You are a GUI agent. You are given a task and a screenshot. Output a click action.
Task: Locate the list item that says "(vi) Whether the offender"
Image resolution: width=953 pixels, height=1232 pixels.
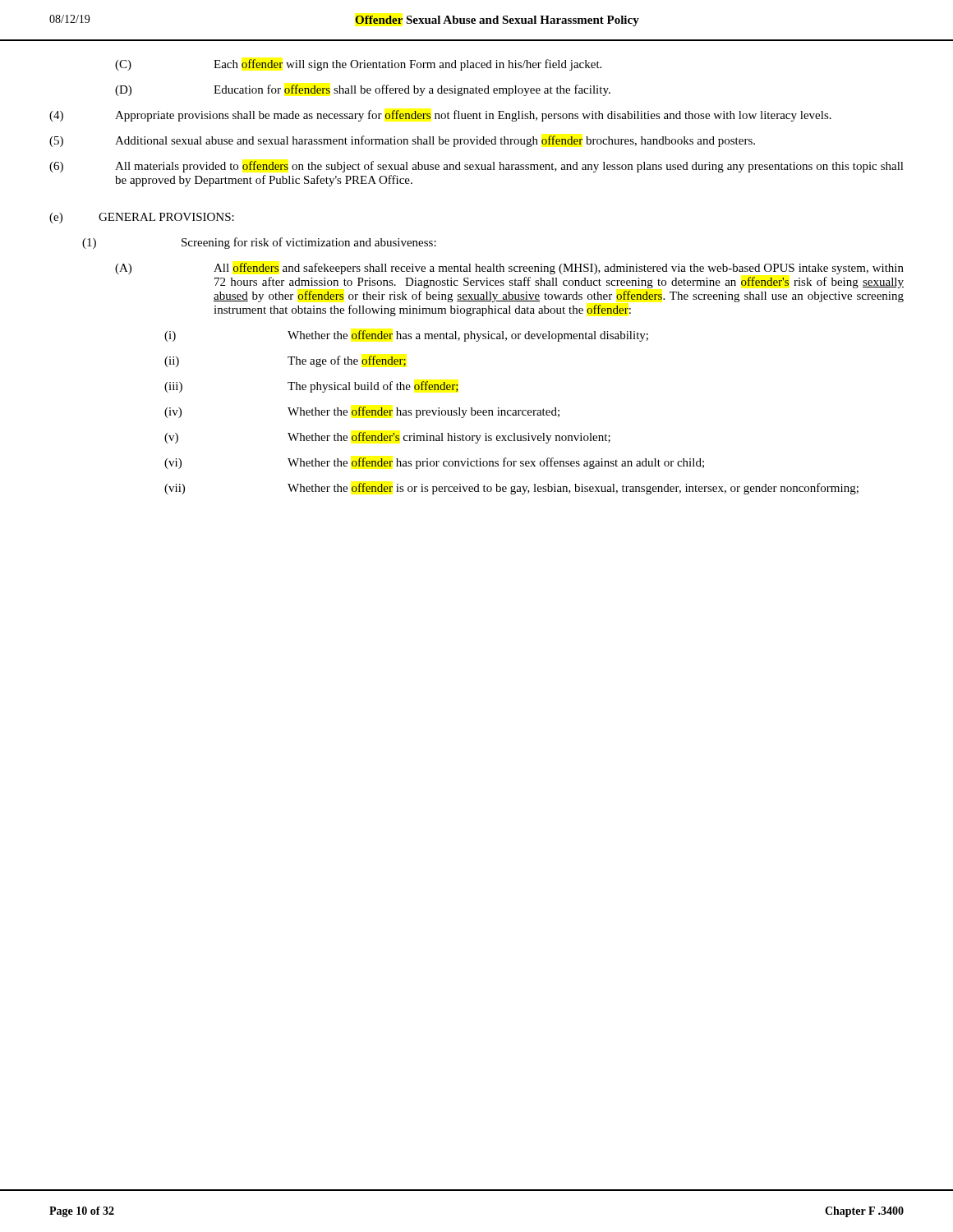point(476,463)
